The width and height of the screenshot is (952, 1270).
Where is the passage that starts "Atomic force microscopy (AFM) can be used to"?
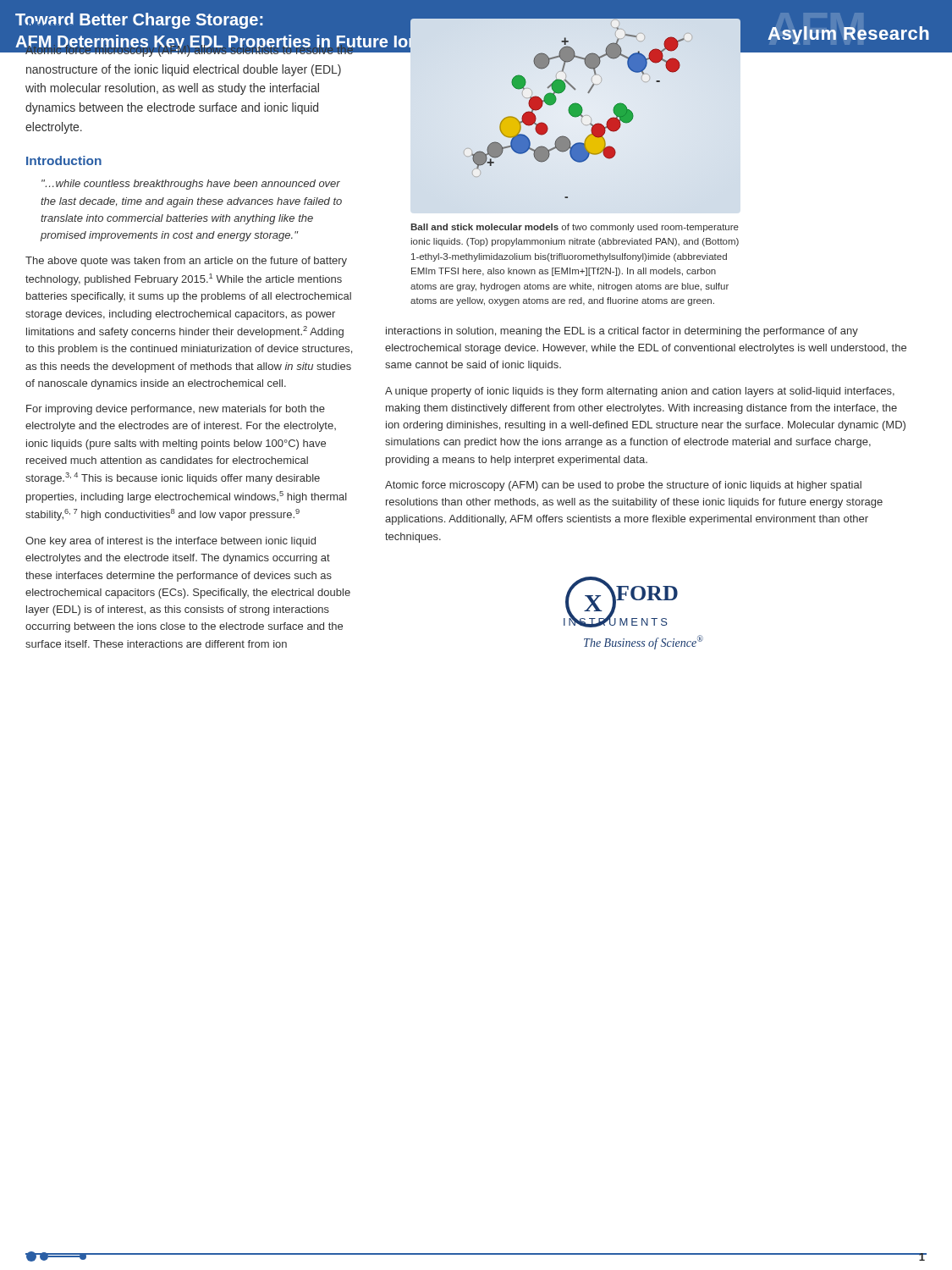[x=634, y=510]
